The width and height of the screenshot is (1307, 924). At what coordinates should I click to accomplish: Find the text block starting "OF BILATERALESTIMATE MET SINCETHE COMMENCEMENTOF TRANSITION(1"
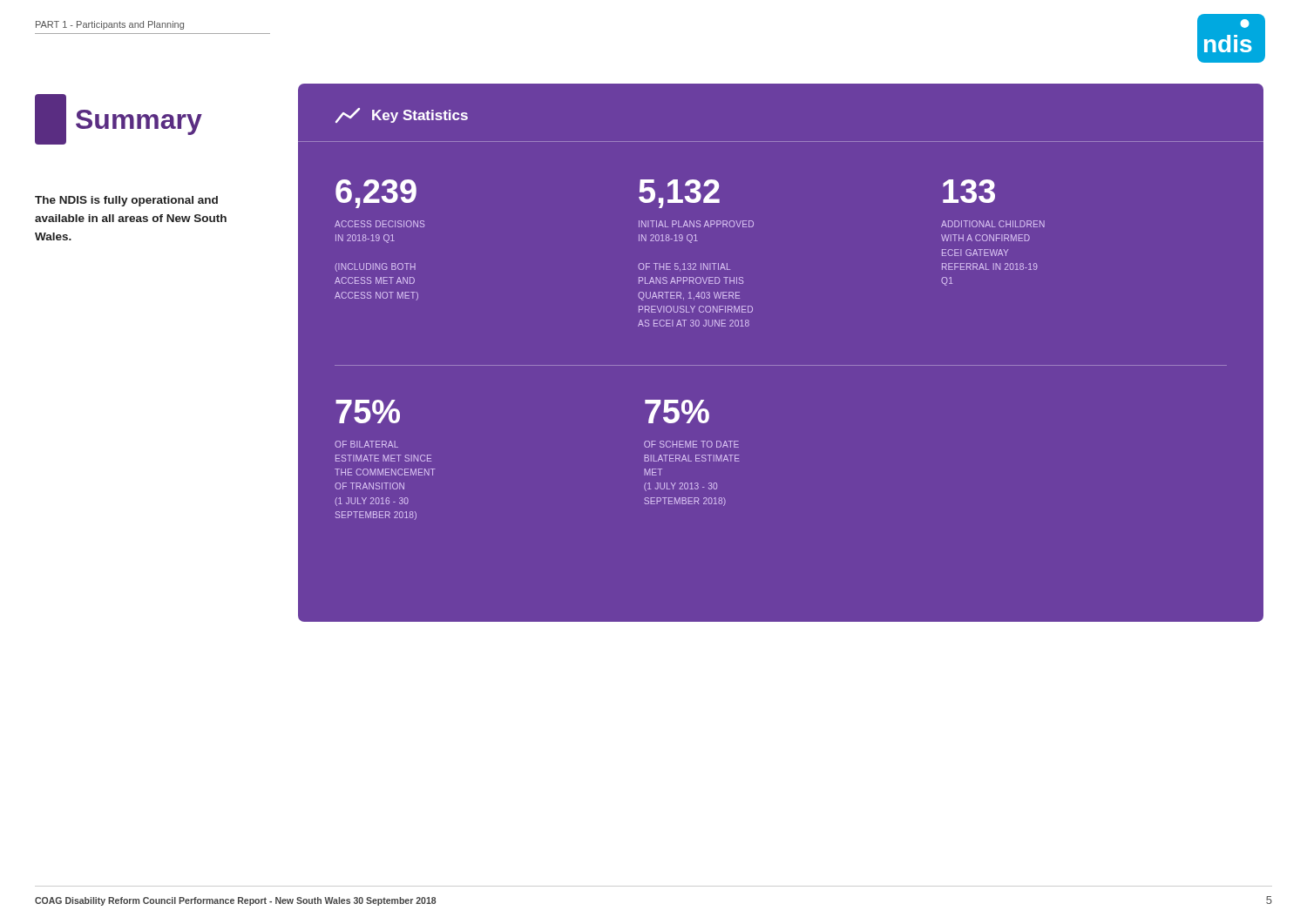tap(385, 480)
